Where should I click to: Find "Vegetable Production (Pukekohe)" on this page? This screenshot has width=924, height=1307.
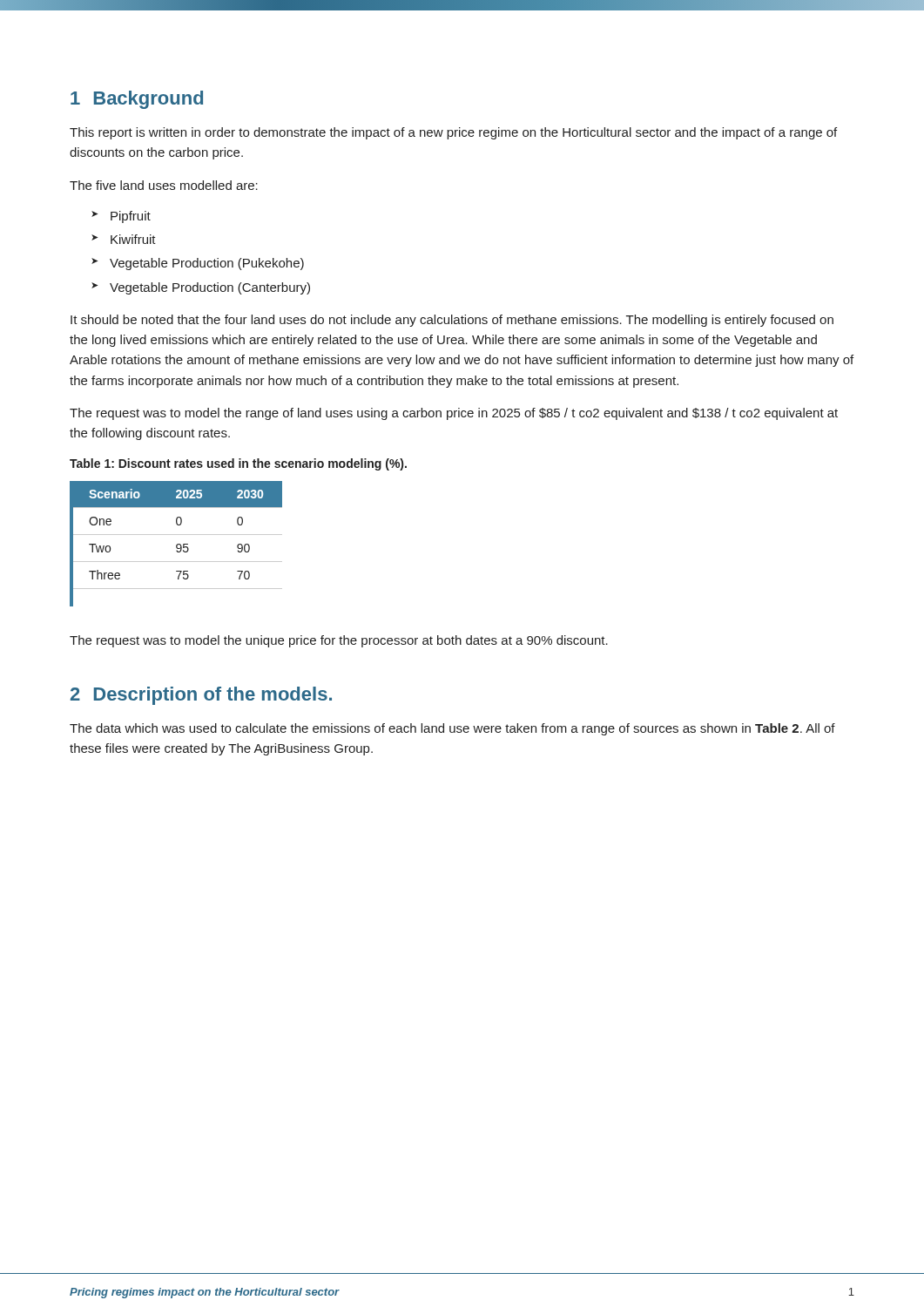pos(207,263)
